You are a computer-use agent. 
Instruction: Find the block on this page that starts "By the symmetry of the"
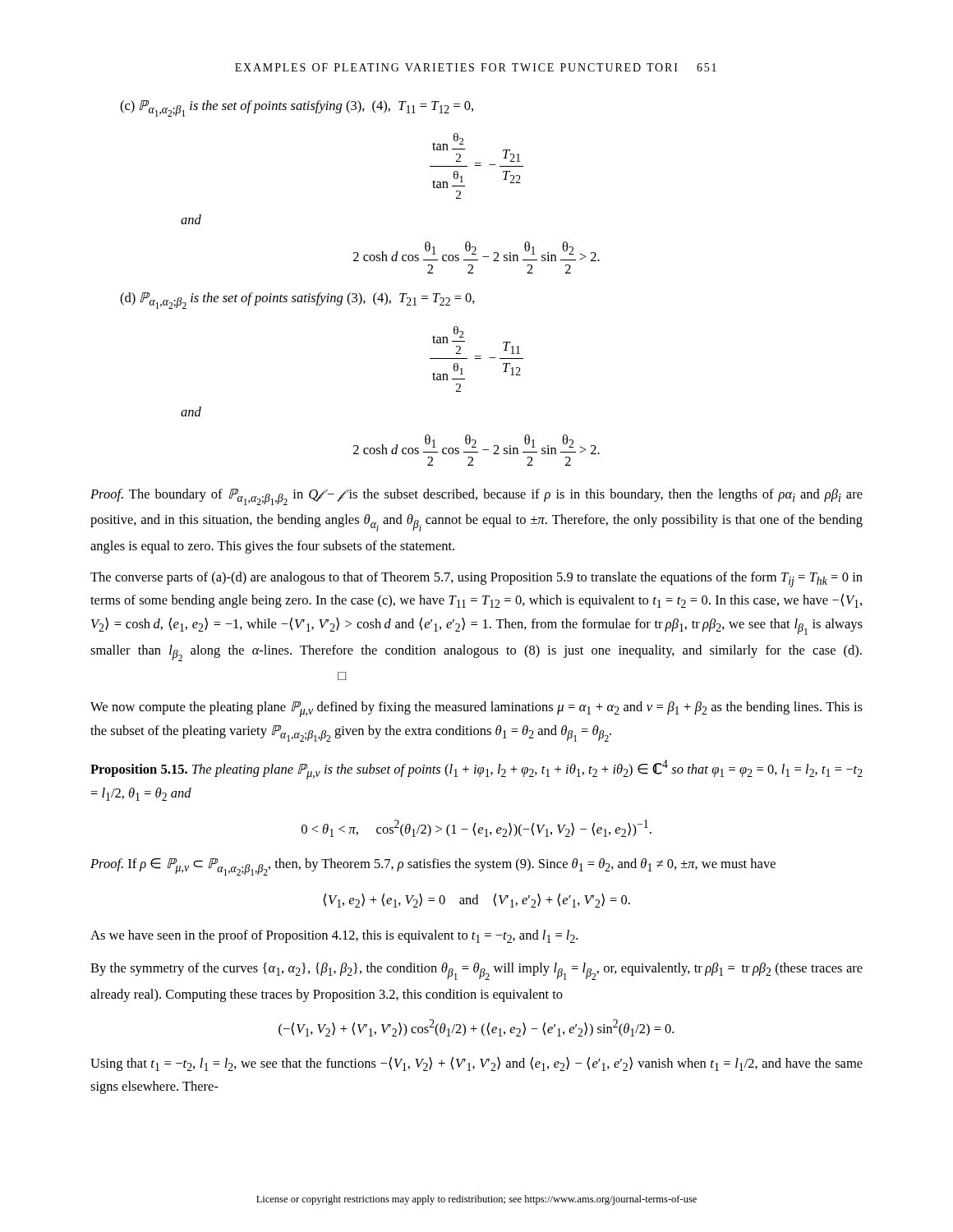click(476, 981)
